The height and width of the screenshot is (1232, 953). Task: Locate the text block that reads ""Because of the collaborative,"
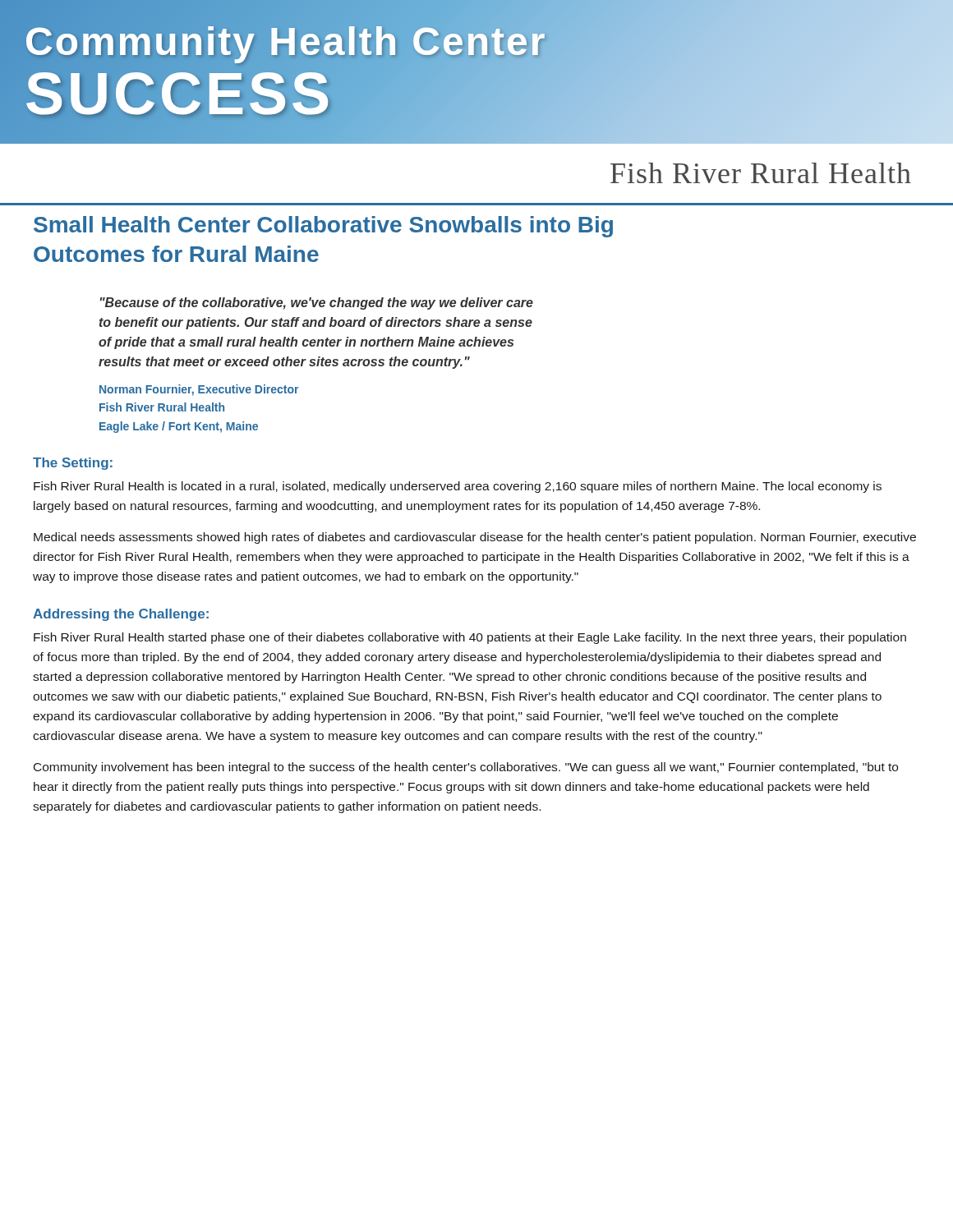pyautogui.click(x=316, y=332)
